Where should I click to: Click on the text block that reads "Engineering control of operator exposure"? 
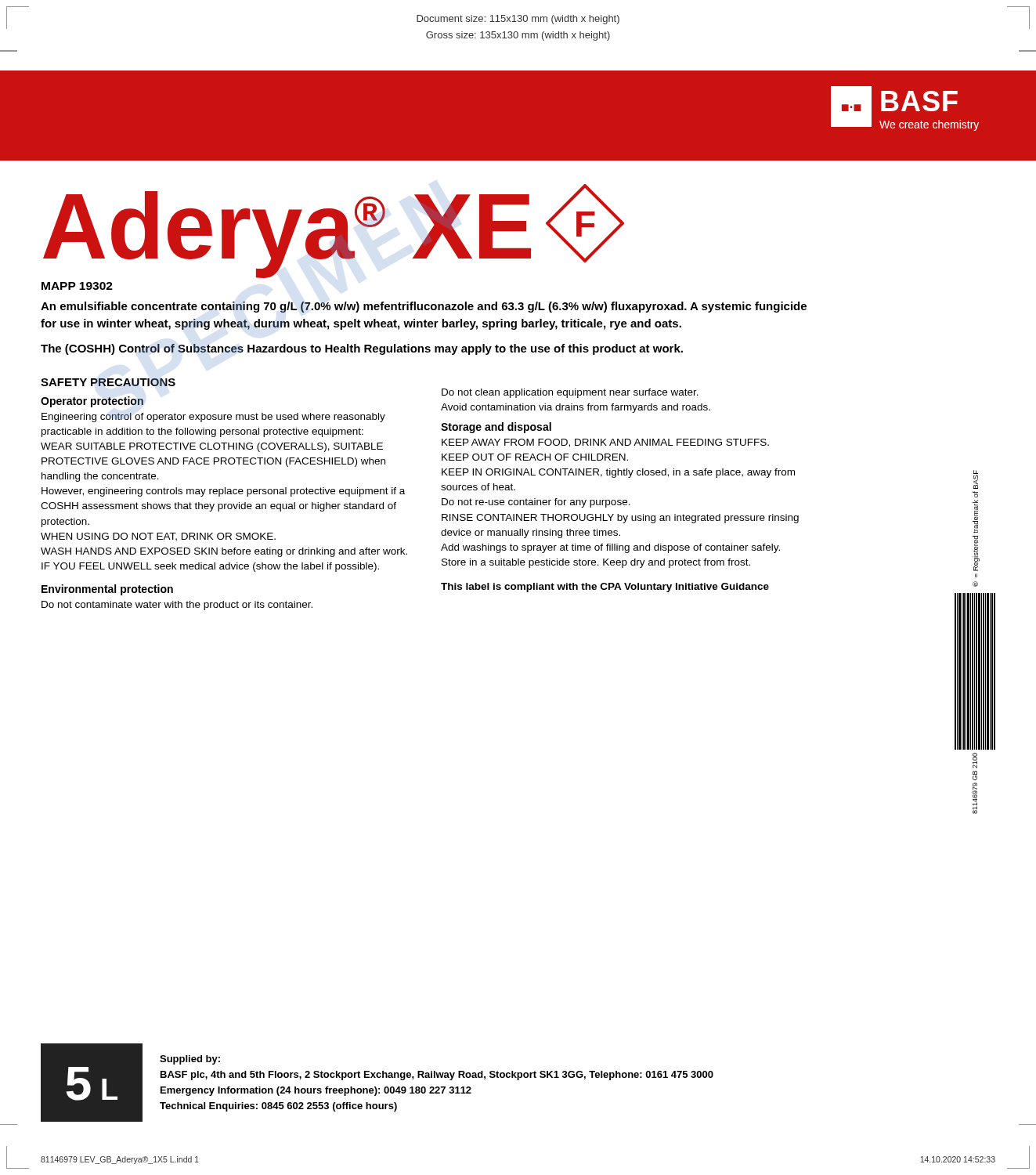coord(224,491)
